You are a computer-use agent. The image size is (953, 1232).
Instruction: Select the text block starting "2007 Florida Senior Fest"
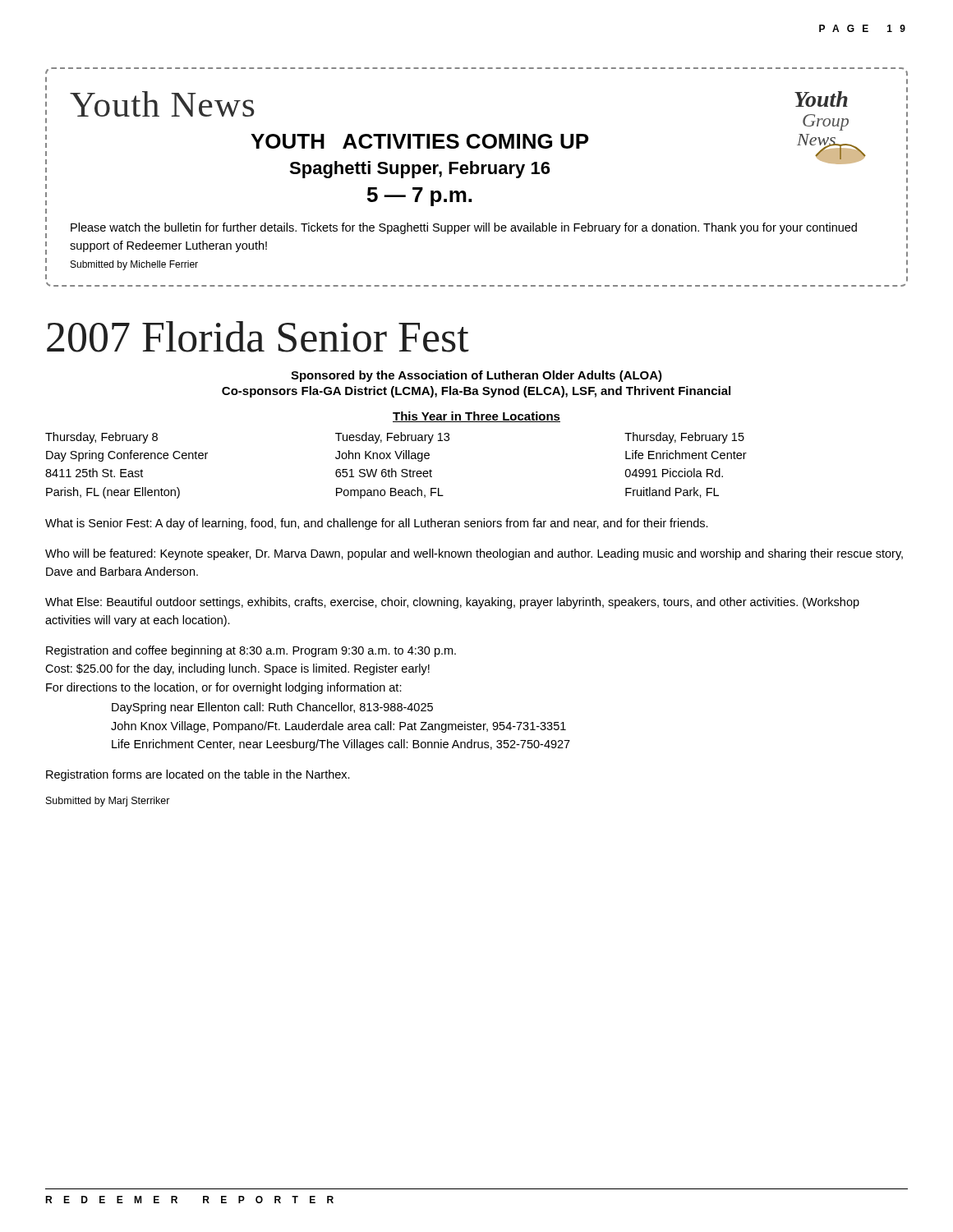(476, 337)
